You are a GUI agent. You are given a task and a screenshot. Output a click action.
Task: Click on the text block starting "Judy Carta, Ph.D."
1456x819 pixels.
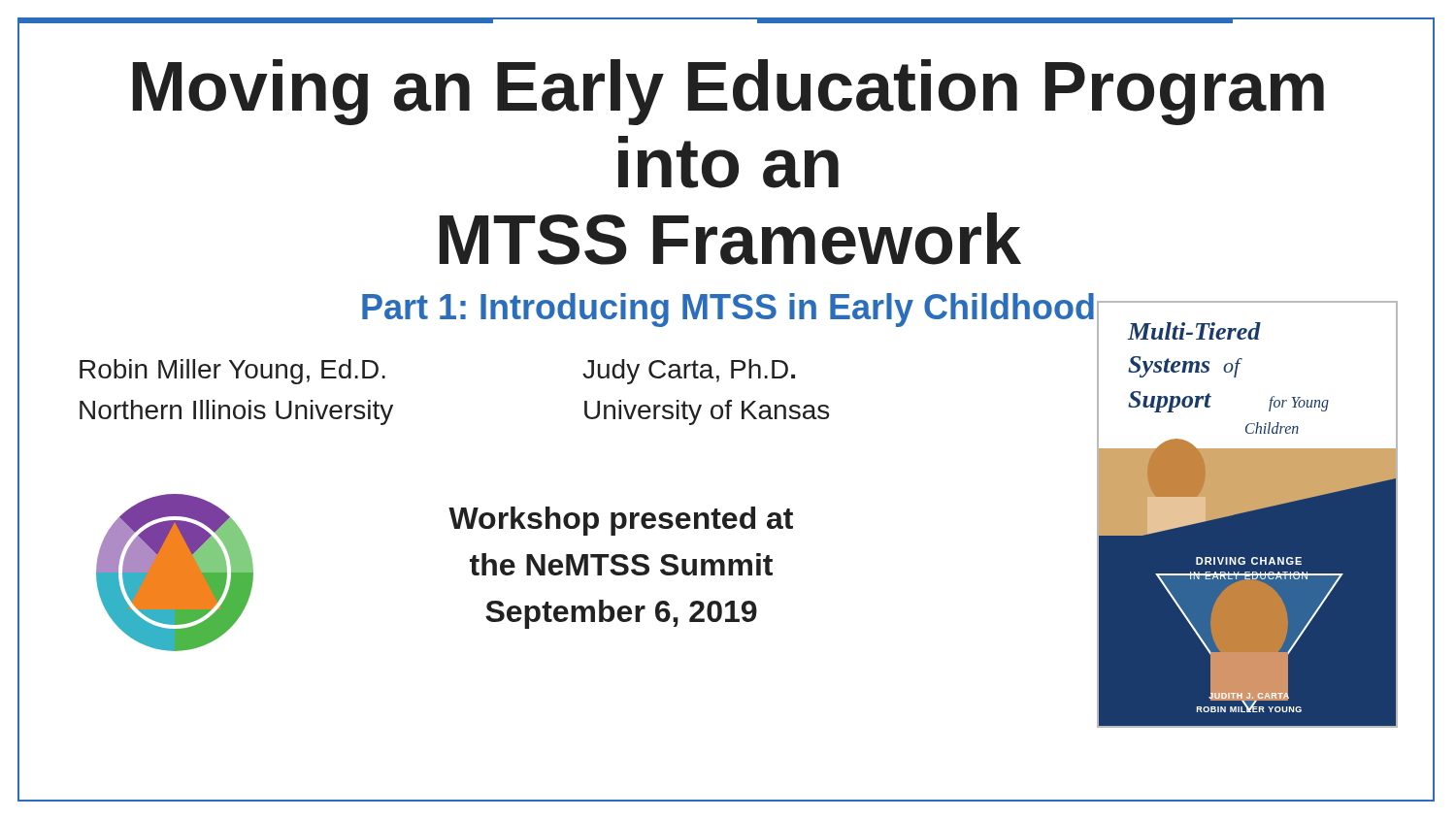tap(777, 390)
